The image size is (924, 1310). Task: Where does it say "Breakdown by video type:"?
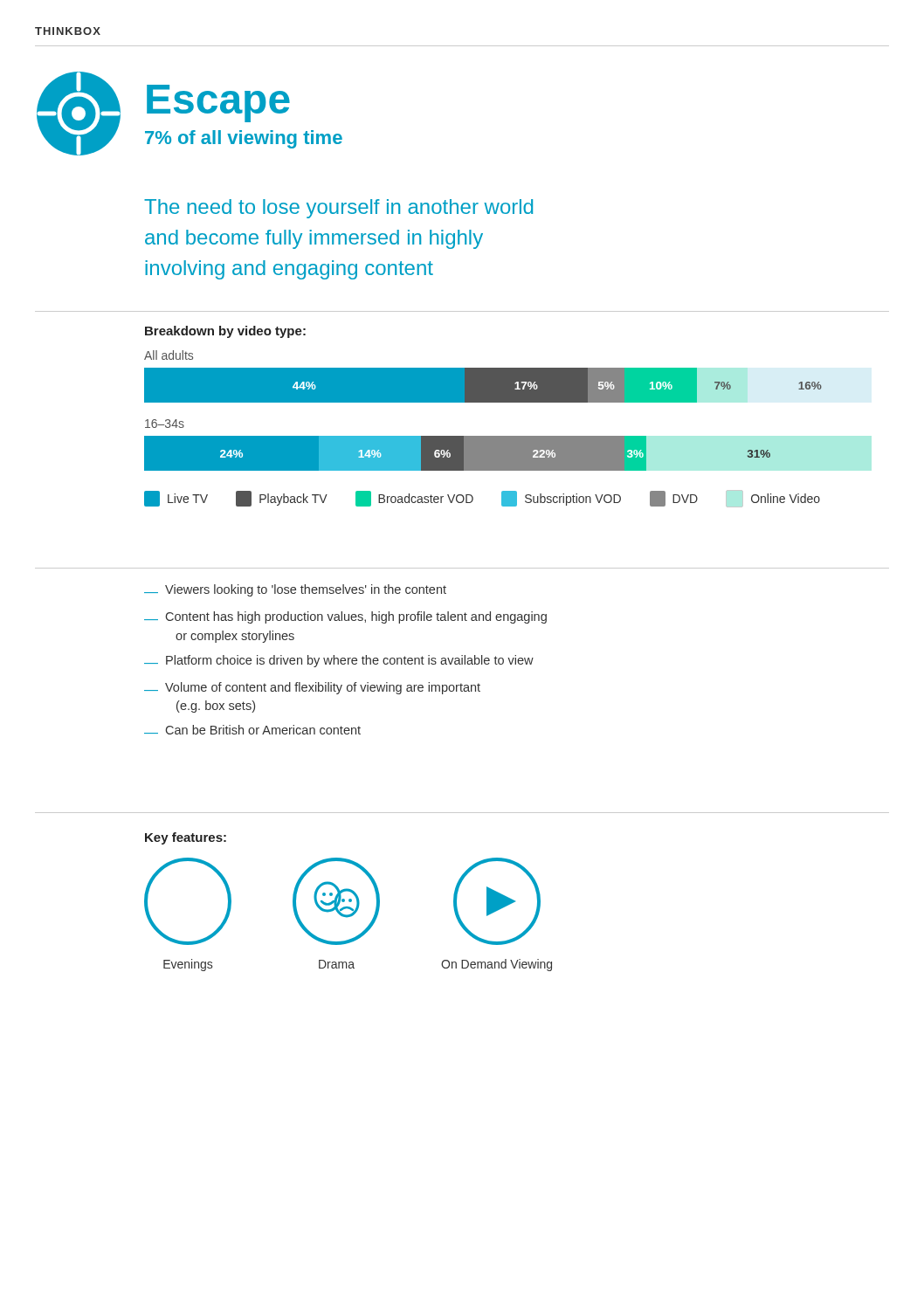click(x=225, y=331)
